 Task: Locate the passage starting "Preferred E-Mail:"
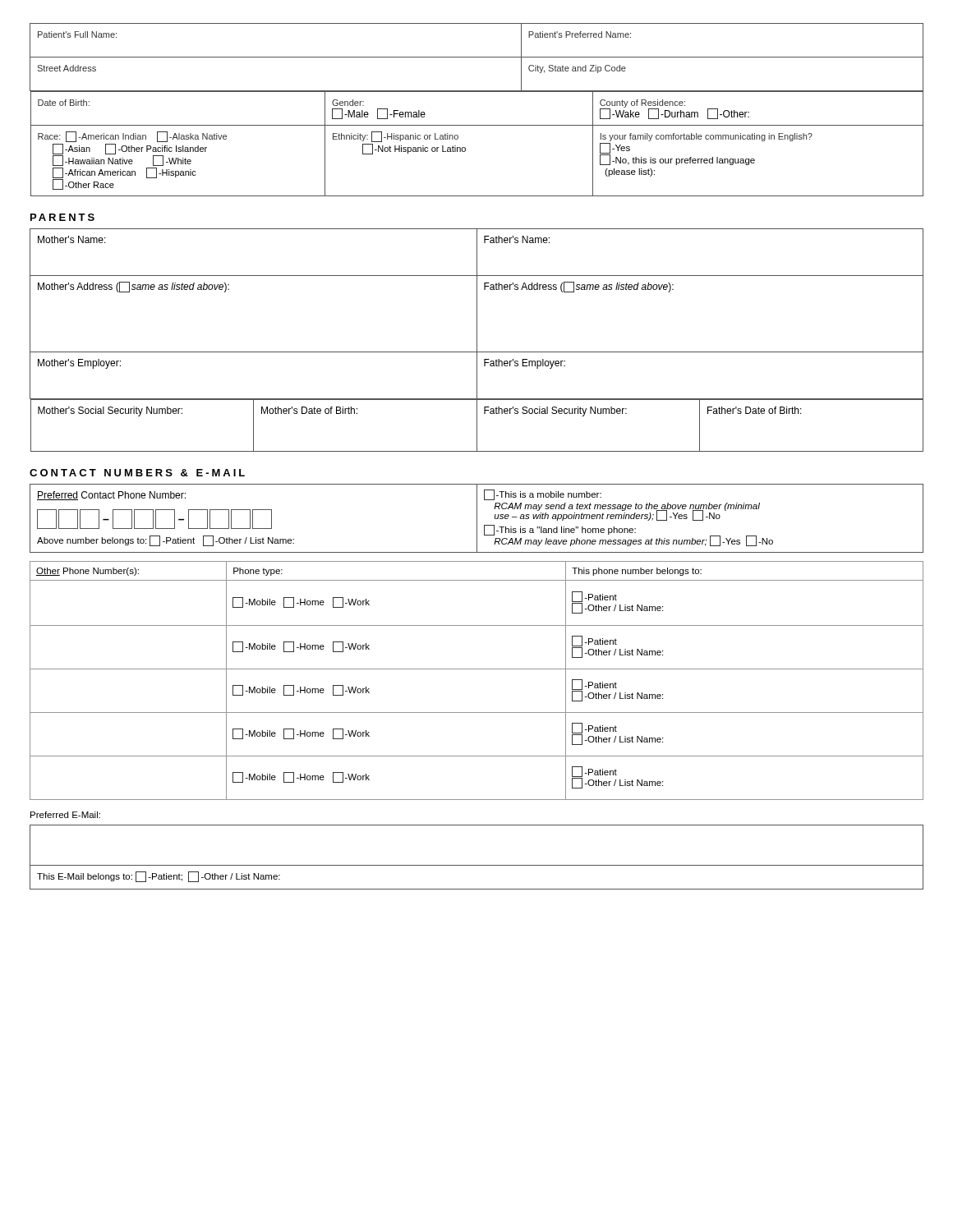(x=65, y=815)
